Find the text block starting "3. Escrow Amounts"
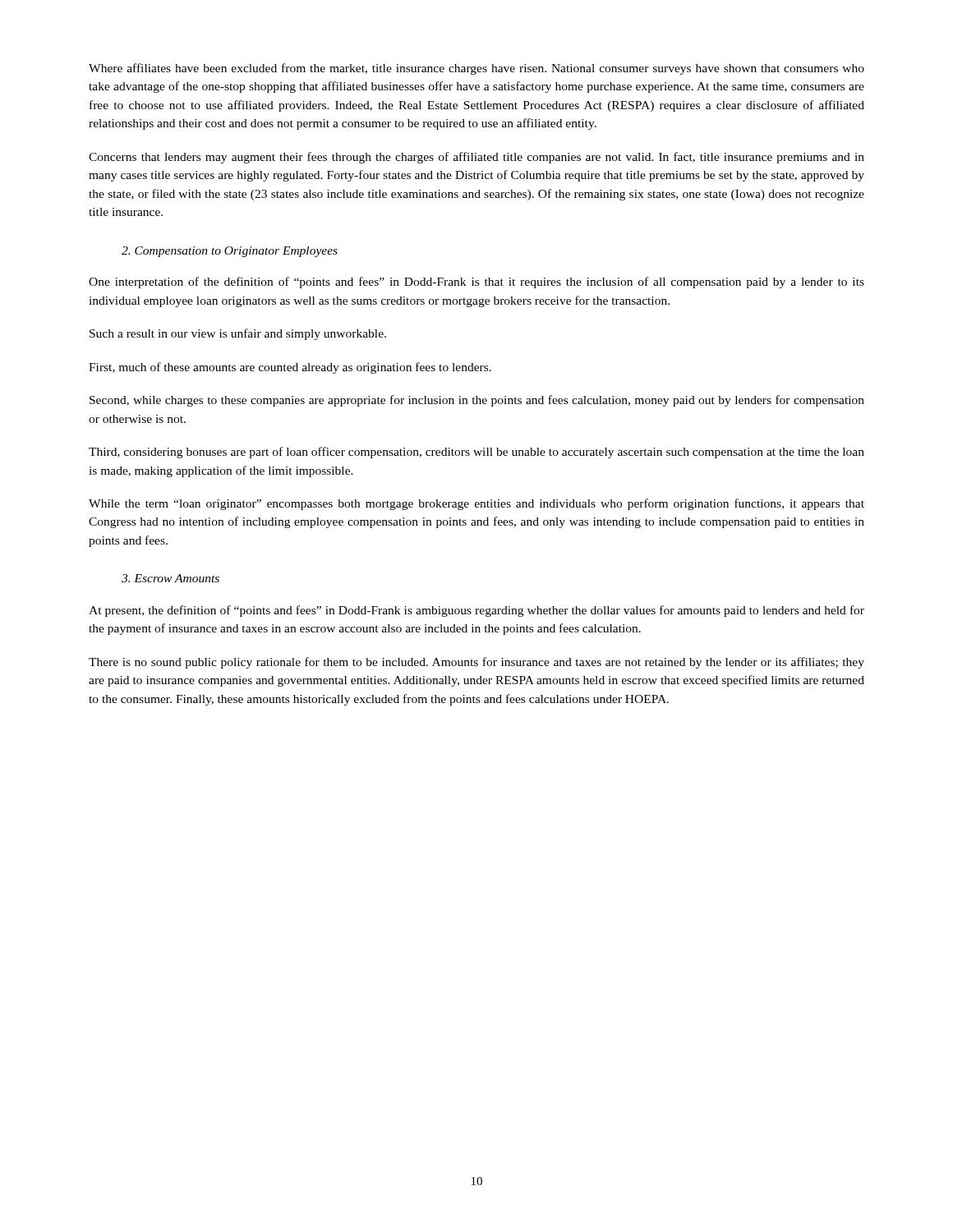 [171, 578]
